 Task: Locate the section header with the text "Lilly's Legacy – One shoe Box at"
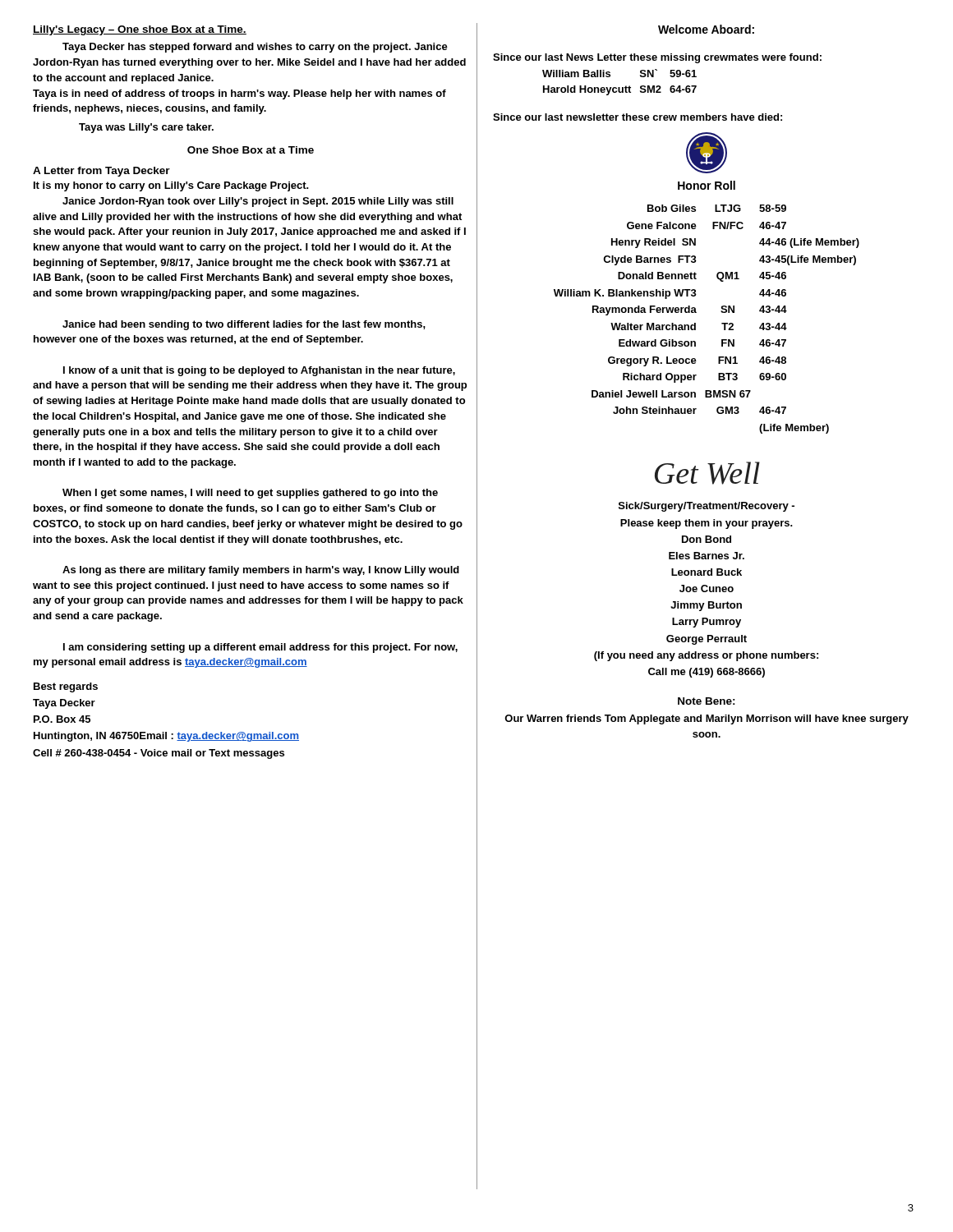point(139,29)
